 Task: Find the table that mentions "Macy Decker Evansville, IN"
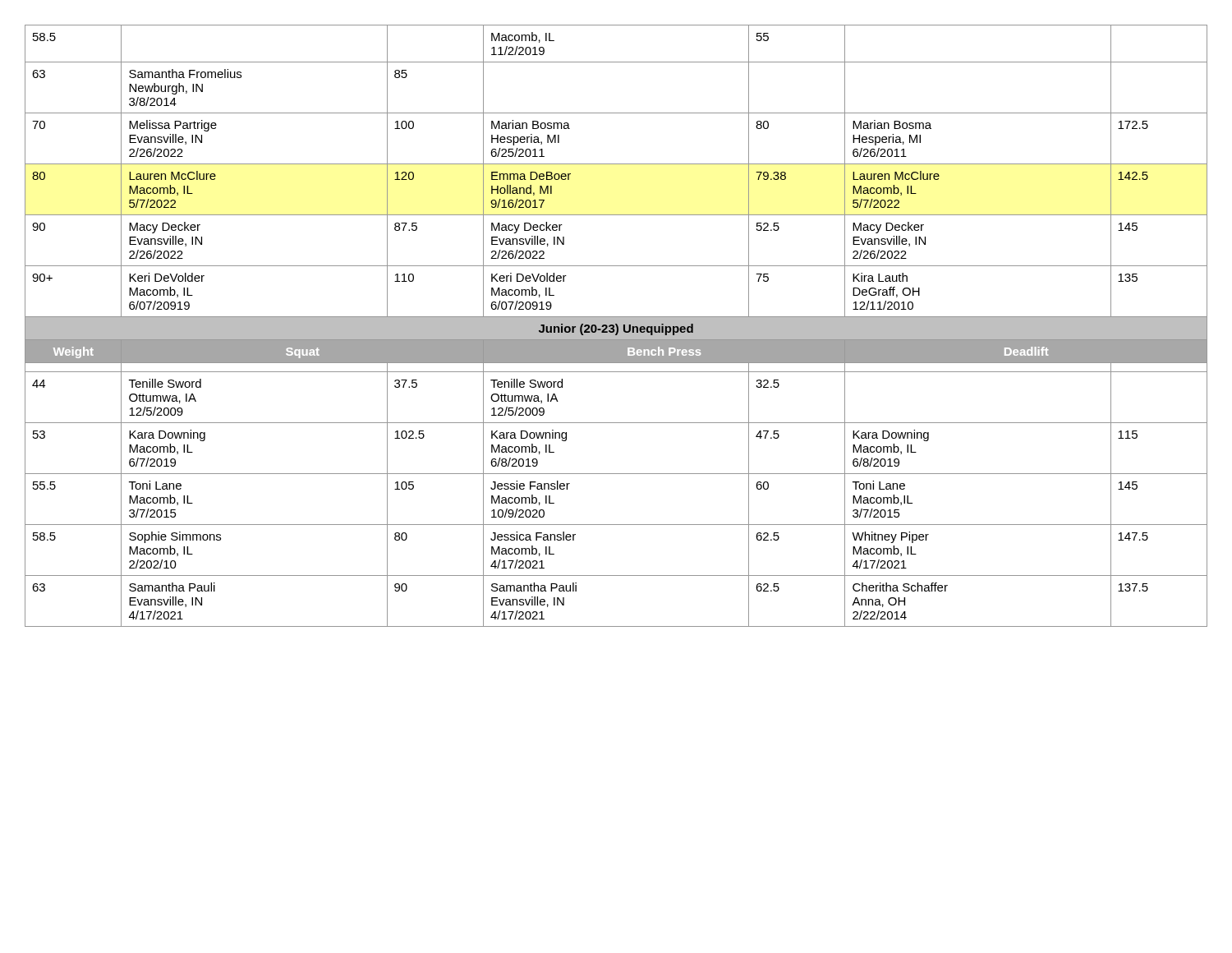click(616, 326)
